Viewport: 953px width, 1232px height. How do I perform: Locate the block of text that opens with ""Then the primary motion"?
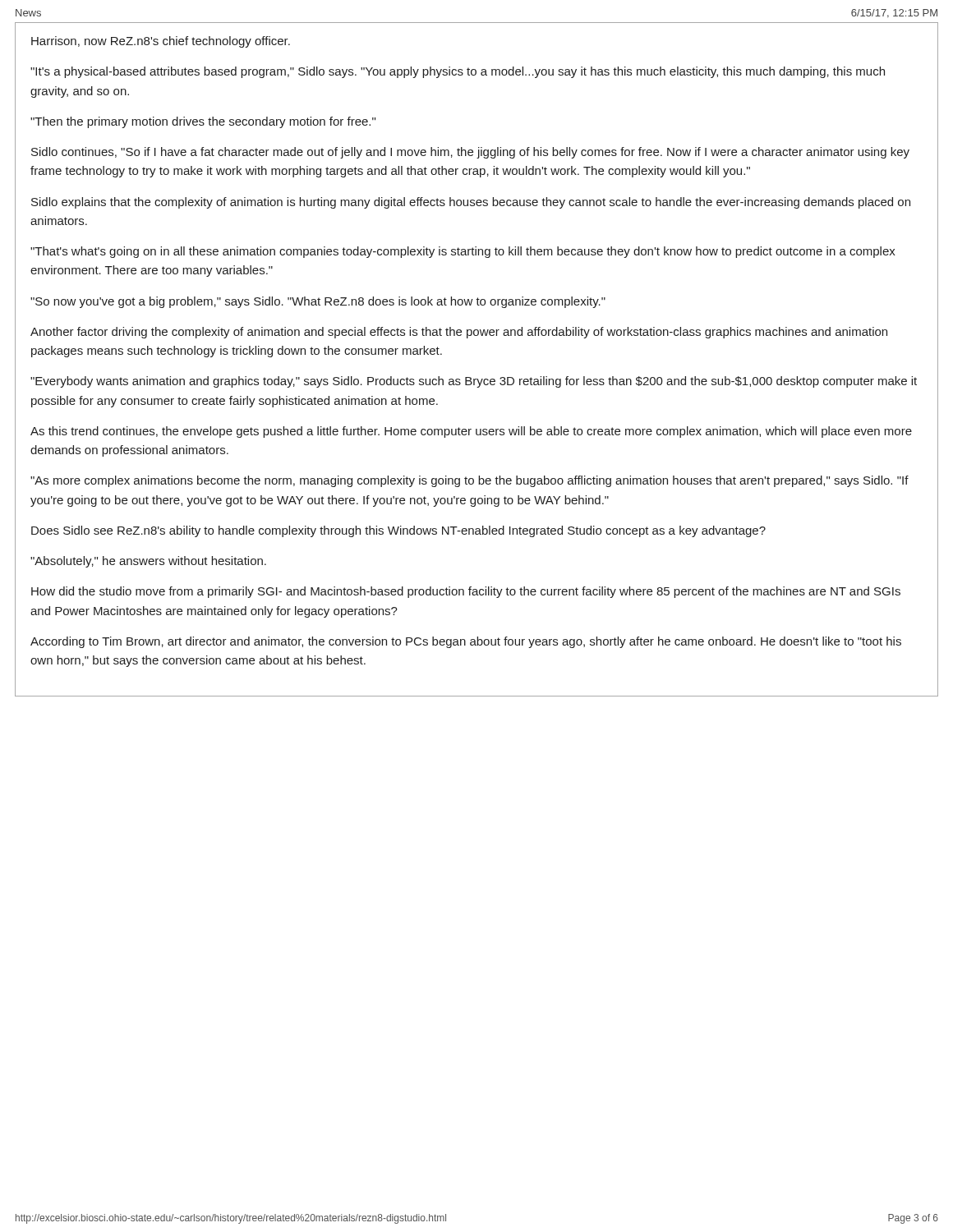click(x=203, y=121)
